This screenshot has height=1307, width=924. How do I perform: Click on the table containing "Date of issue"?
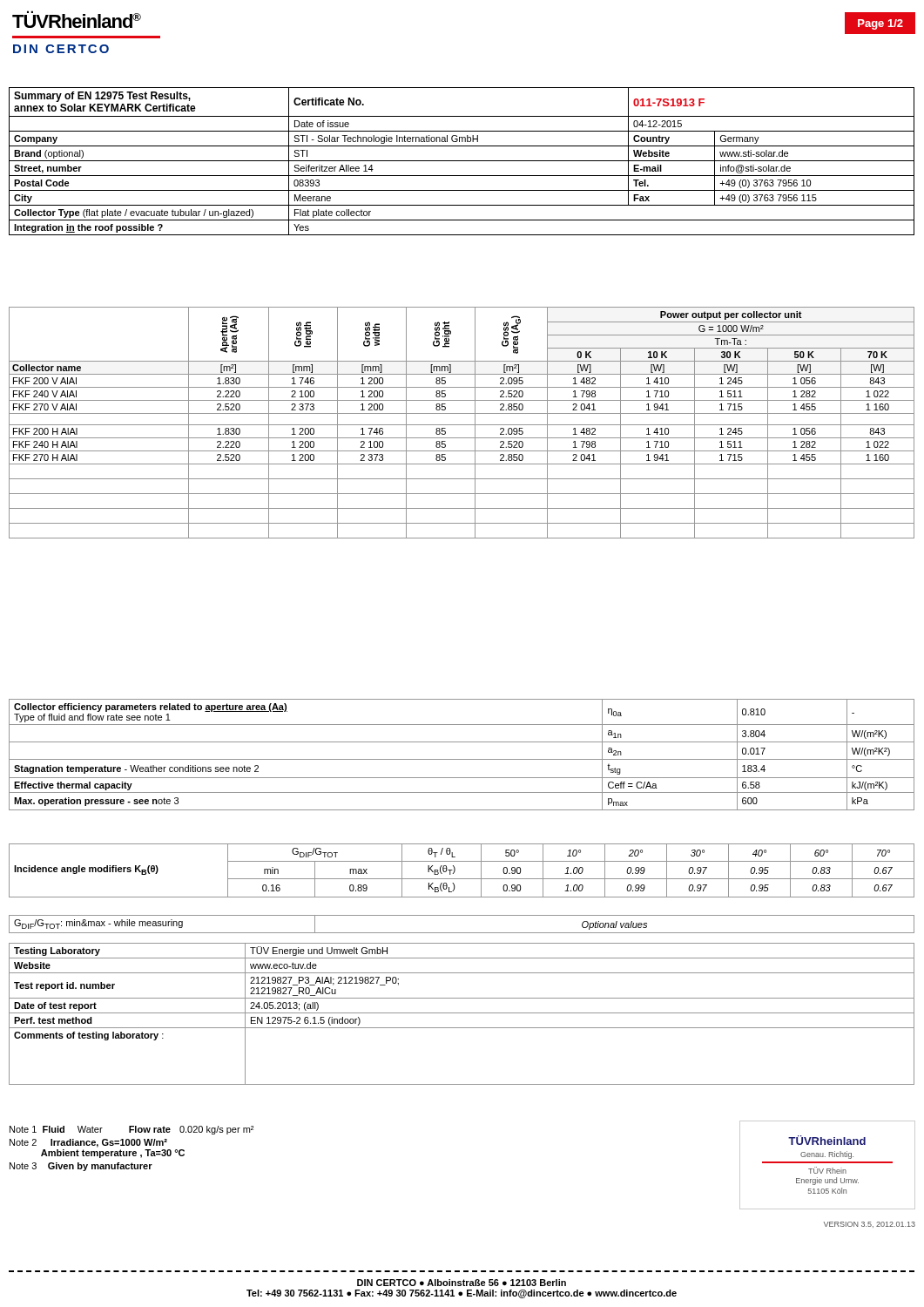click(462, 161)
